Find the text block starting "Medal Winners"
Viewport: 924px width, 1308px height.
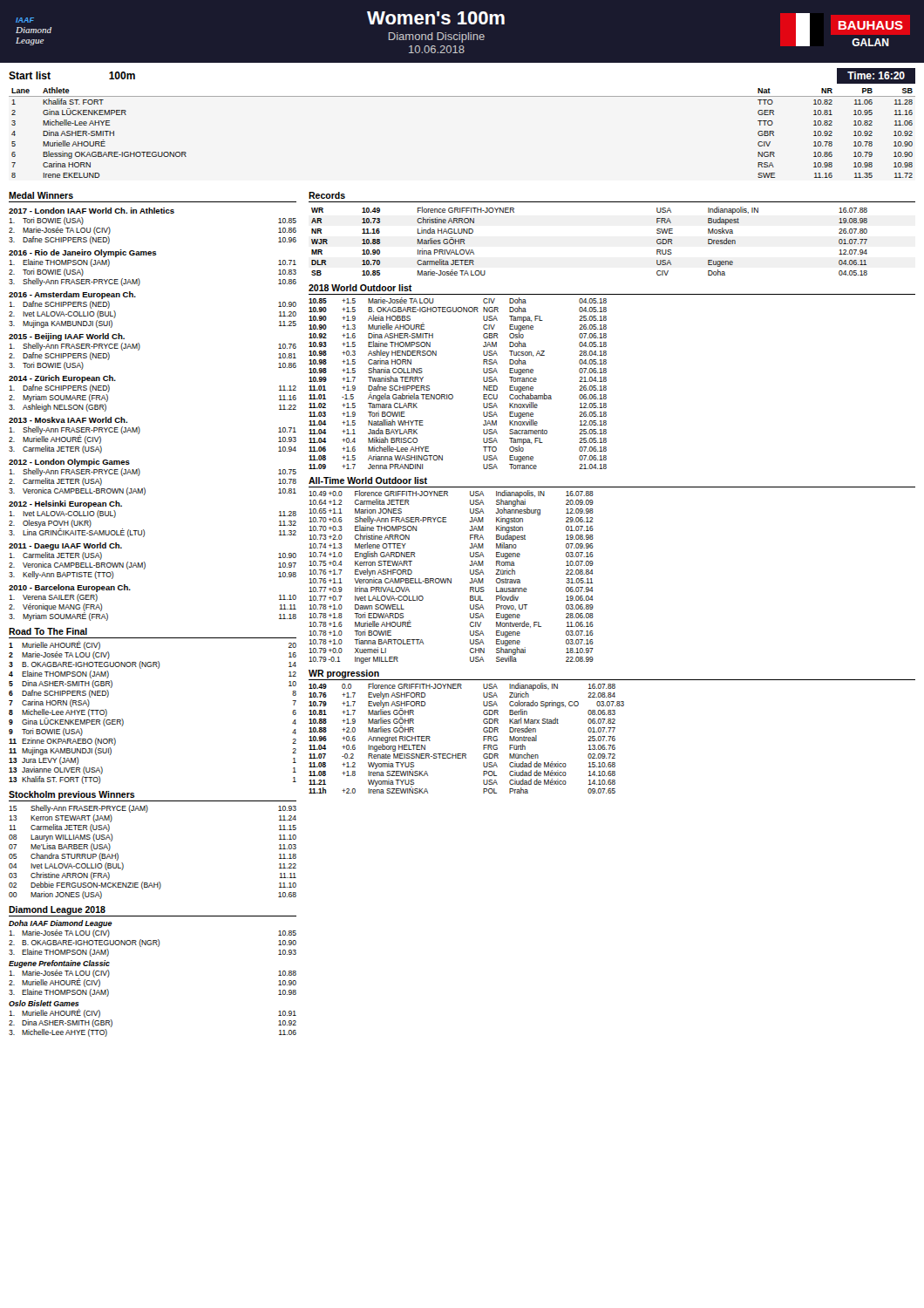pos(41,195)
